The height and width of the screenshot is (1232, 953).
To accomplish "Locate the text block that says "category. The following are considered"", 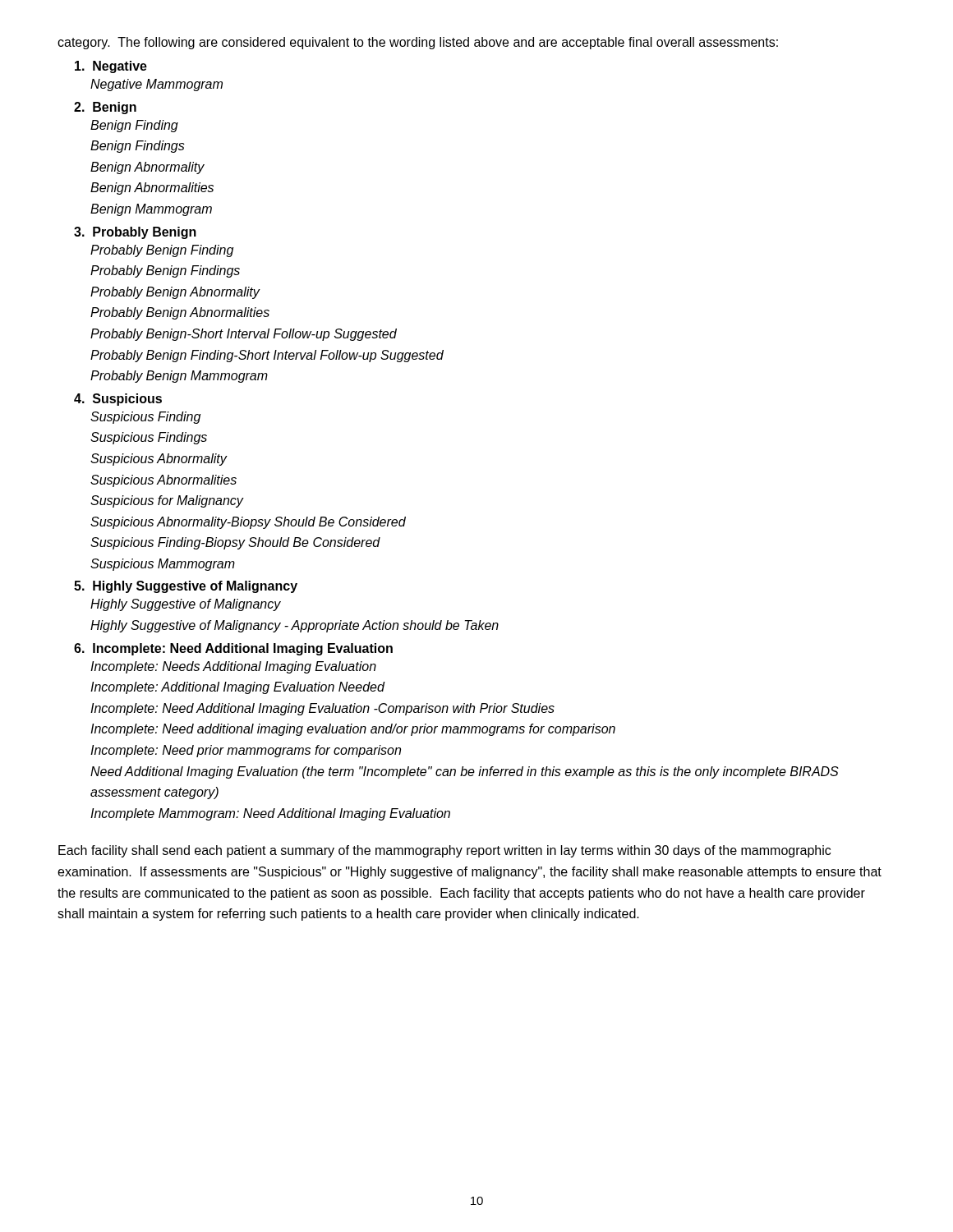I will pyautogui.click(x=418, y=42).
